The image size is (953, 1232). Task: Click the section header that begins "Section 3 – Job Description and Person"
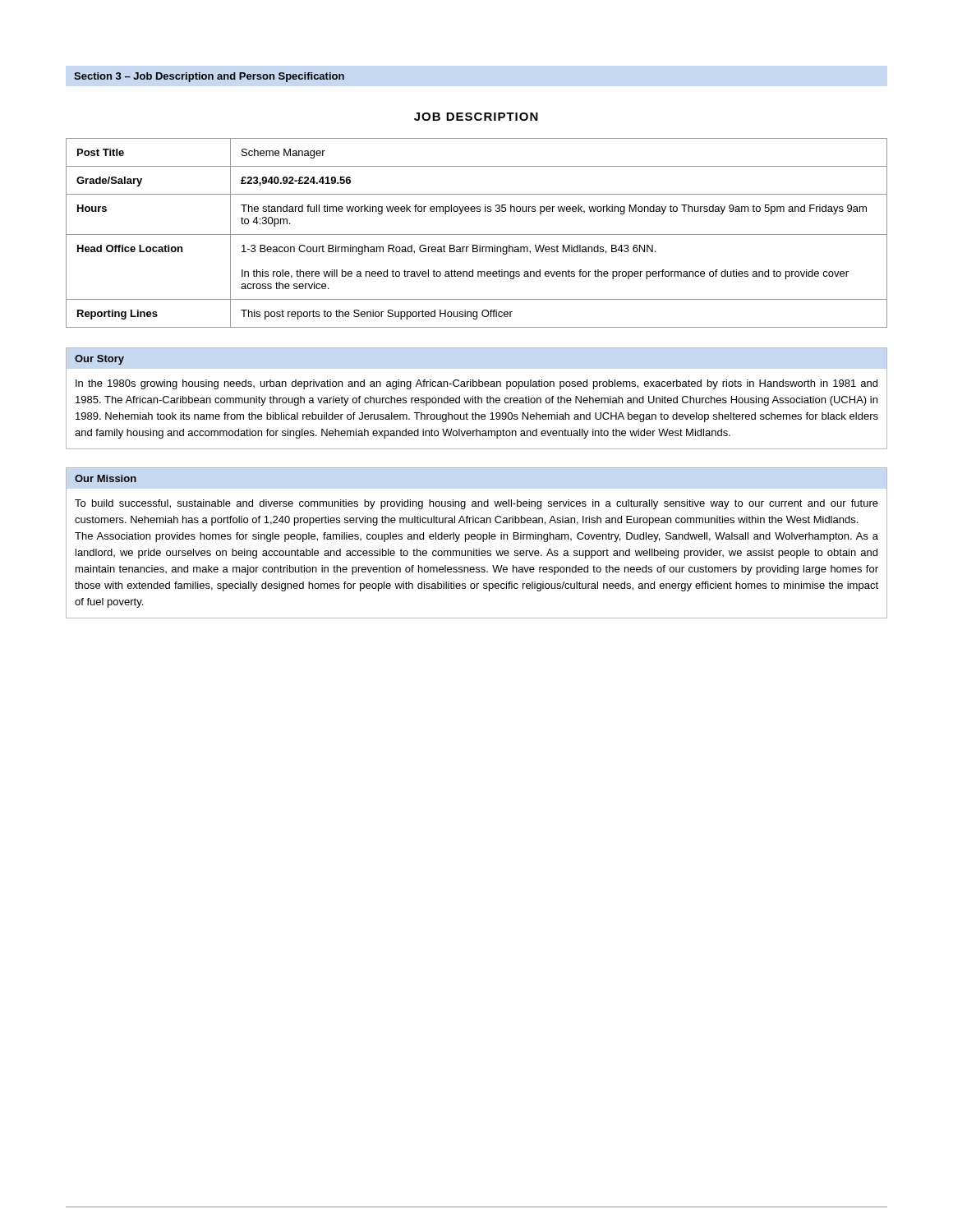point(209,76)
